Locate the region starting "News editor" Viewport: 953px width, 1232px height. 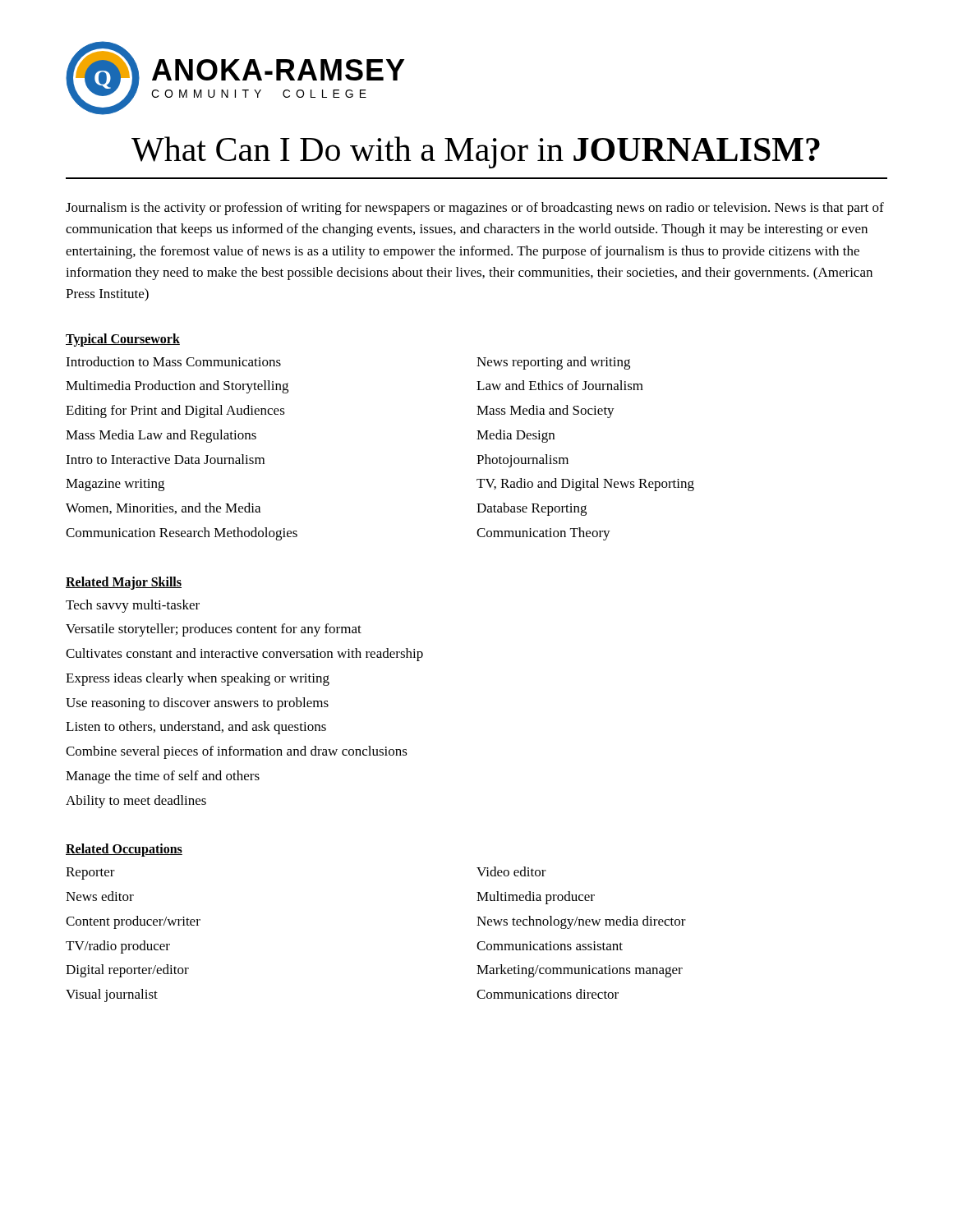[100, 897]
